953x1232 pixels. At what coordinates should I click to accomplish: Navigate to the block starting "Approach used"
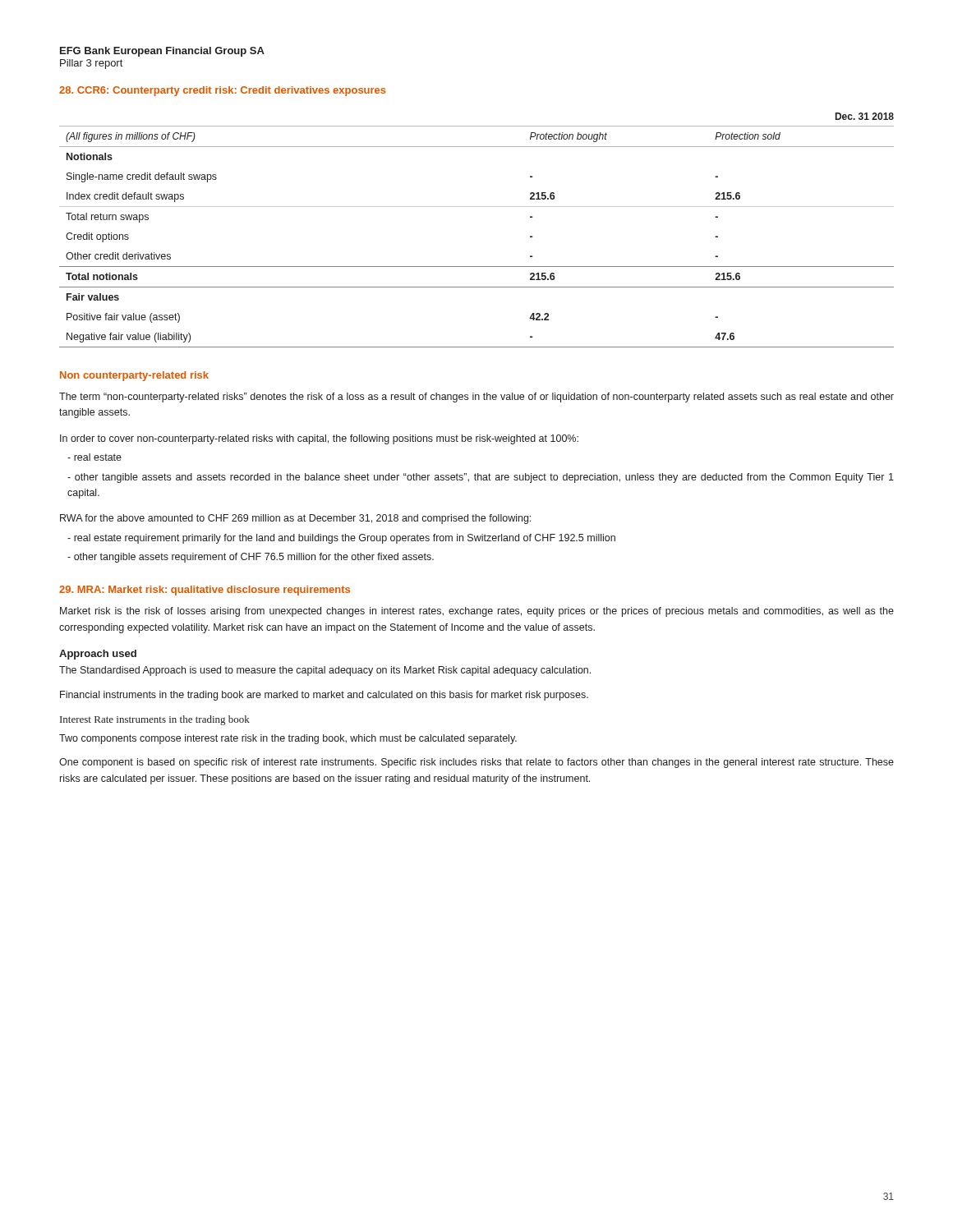pyautogui.click(x=98, y=653)
